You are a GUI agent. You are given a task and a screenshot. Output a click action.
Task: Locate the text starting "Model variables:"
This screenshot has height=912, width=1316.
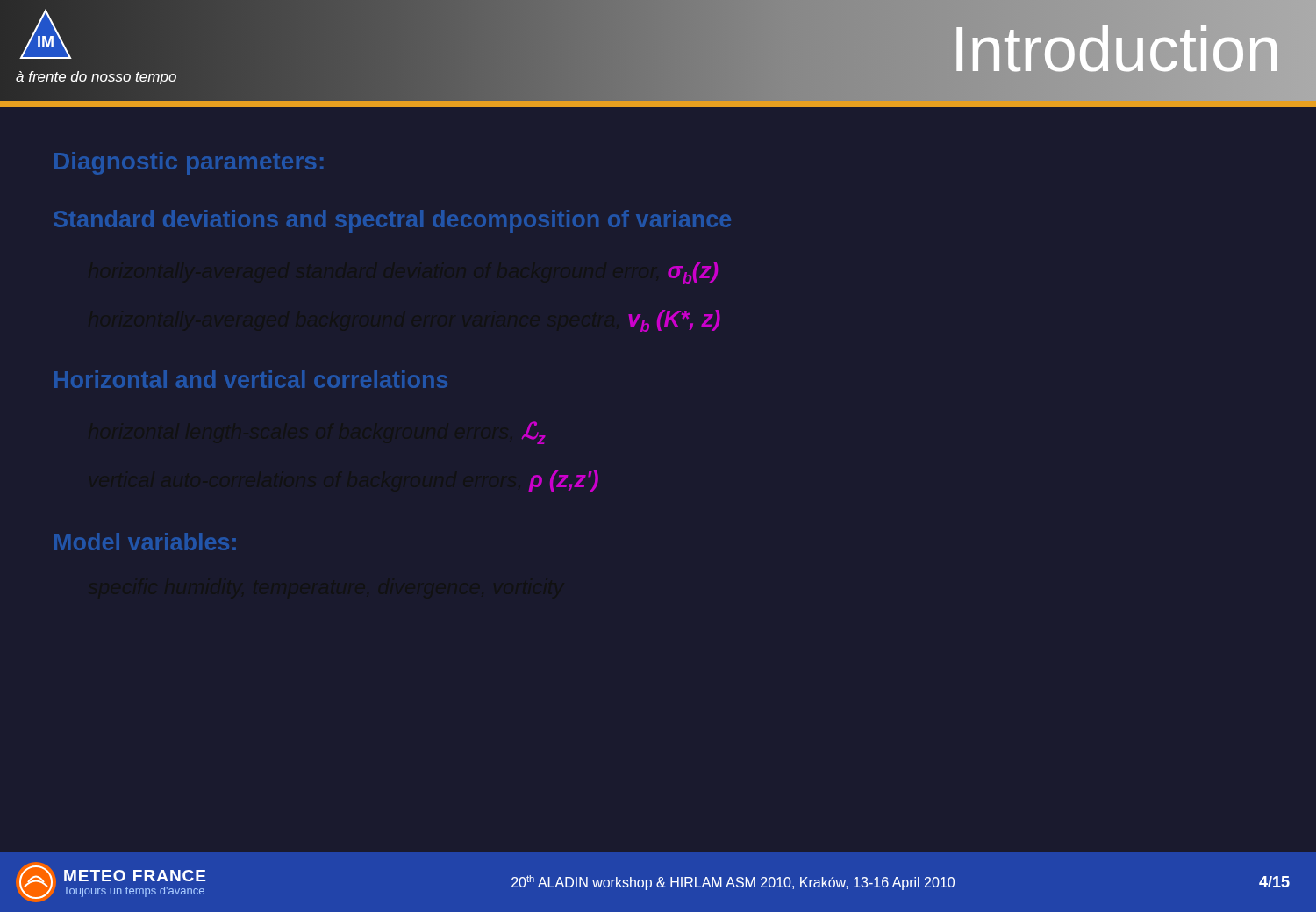pyautogui.click(x=145, y=542)
